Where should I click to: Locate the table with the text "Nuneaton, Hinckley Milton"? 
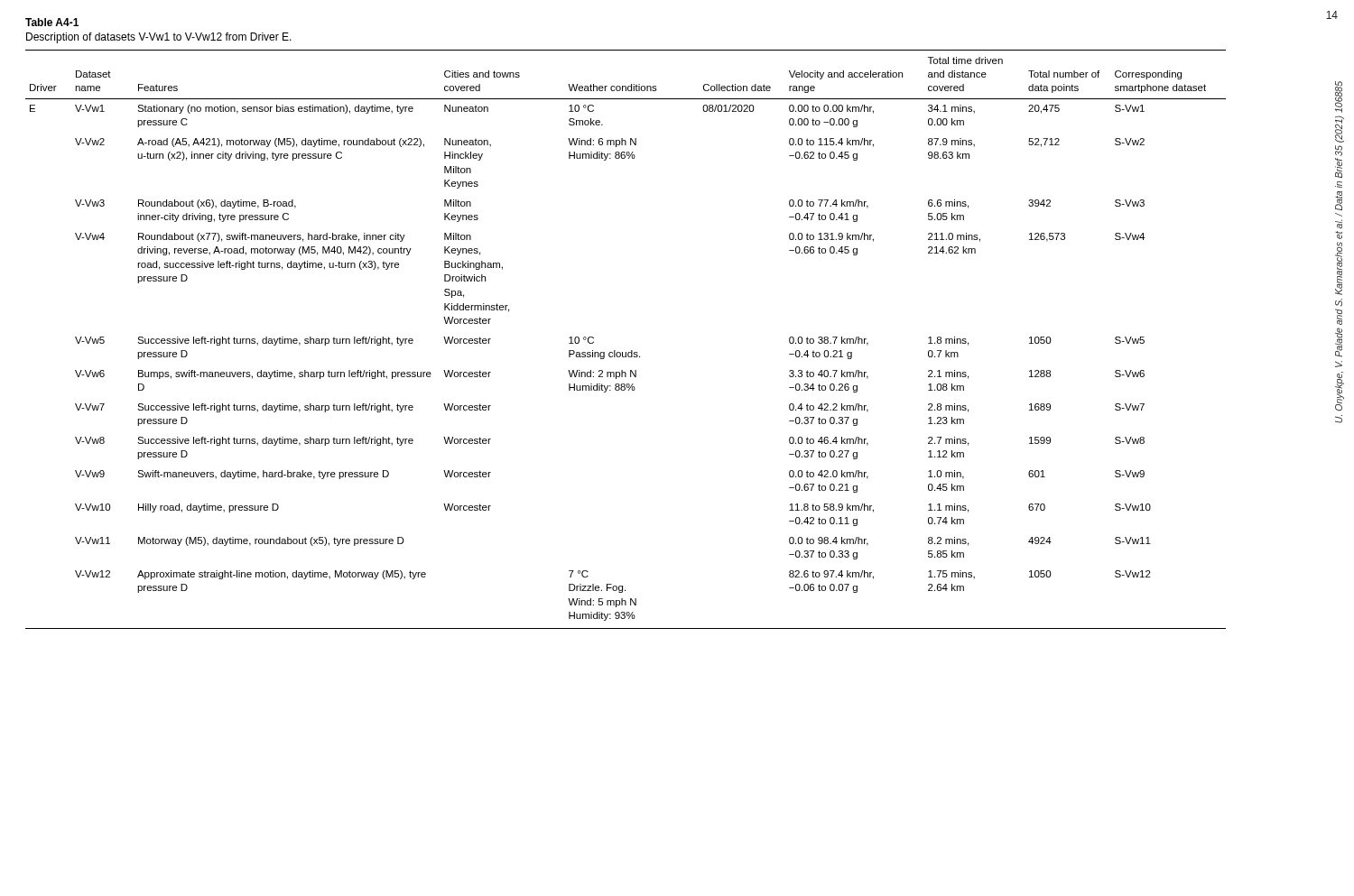point(653,339)
